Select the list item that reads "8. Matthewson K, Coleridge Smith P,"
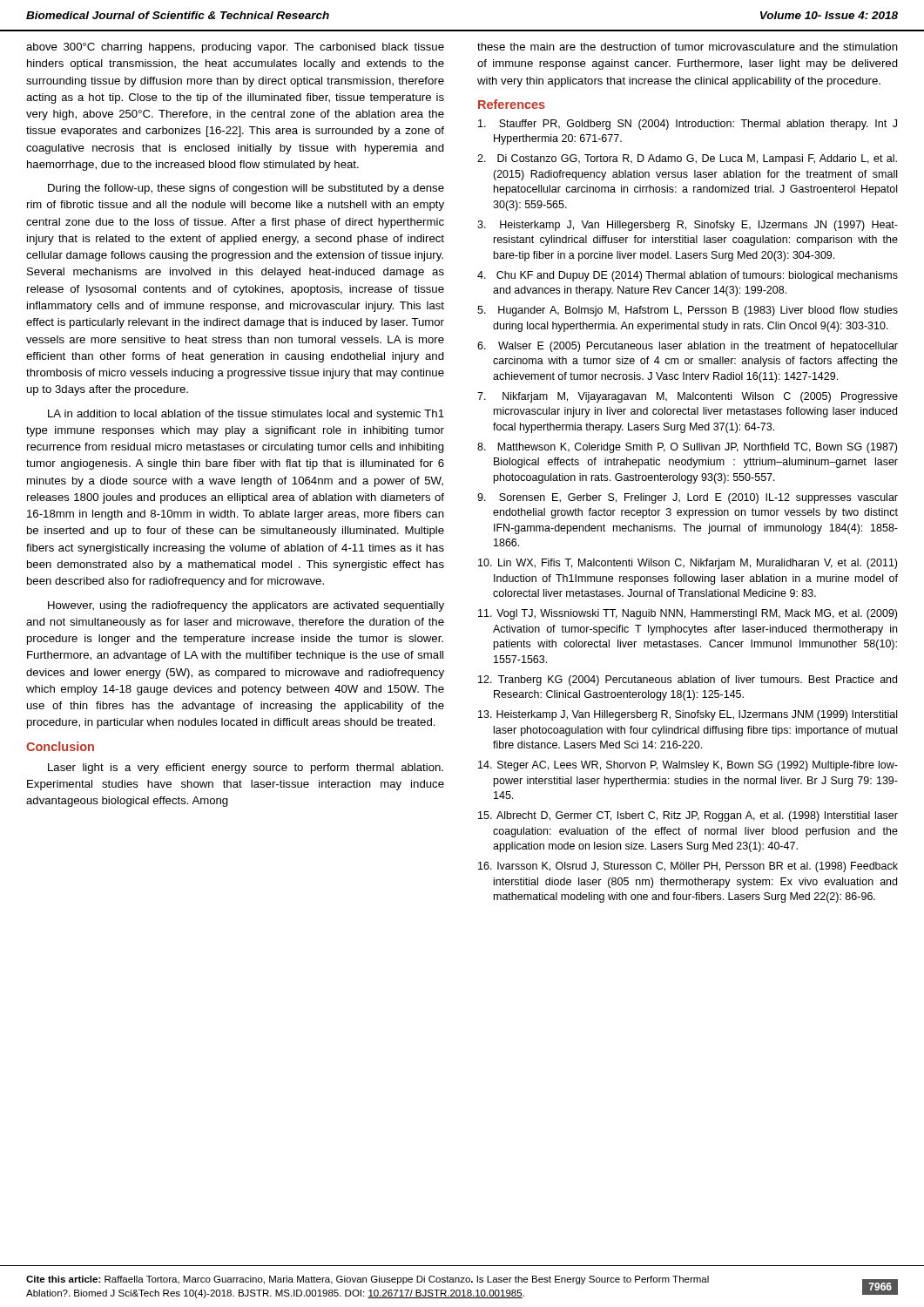 click(x=688, y=463)
